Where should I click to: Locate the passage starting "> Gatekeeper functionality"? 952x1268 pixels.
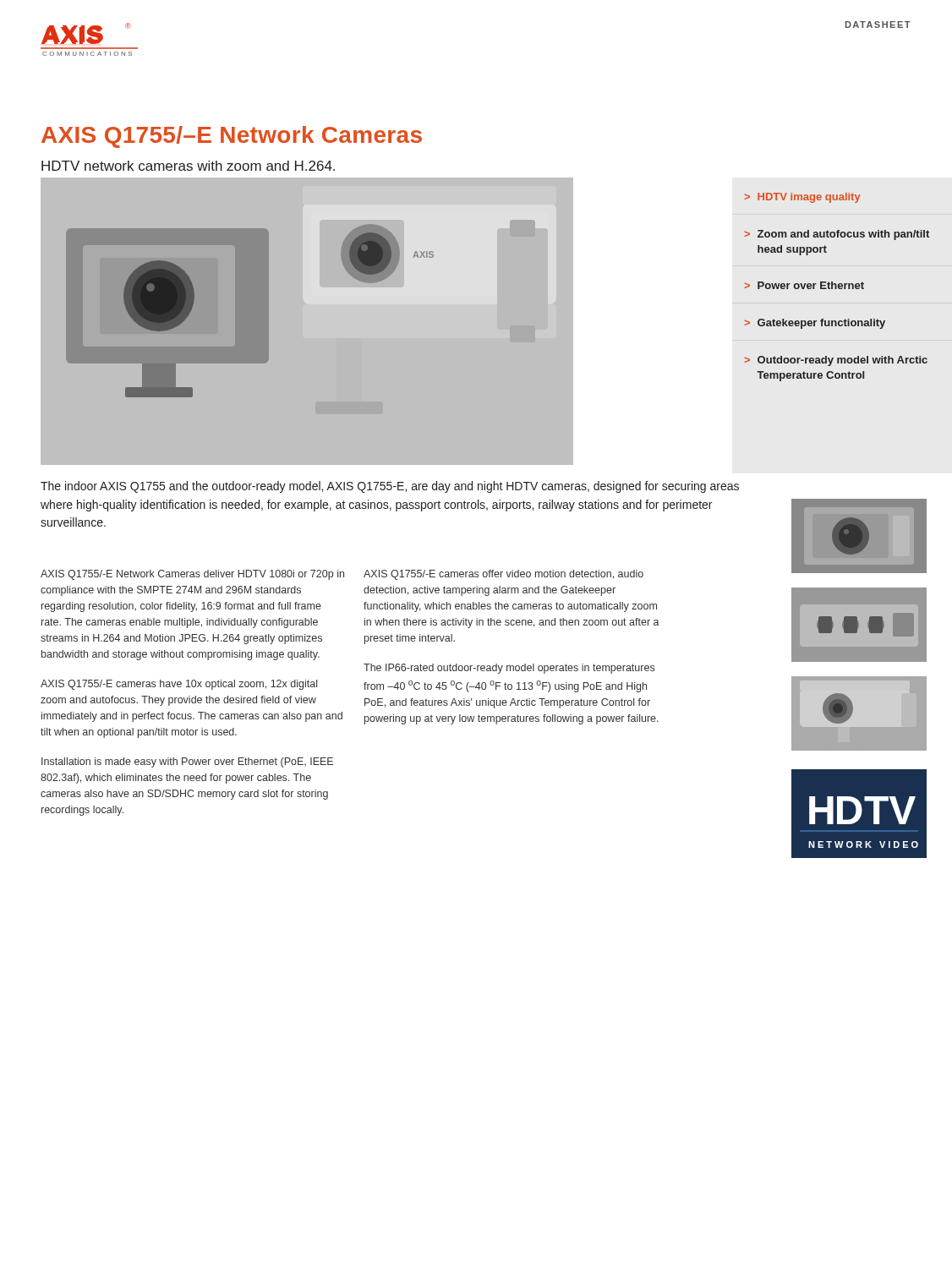(x=815, y=323)
